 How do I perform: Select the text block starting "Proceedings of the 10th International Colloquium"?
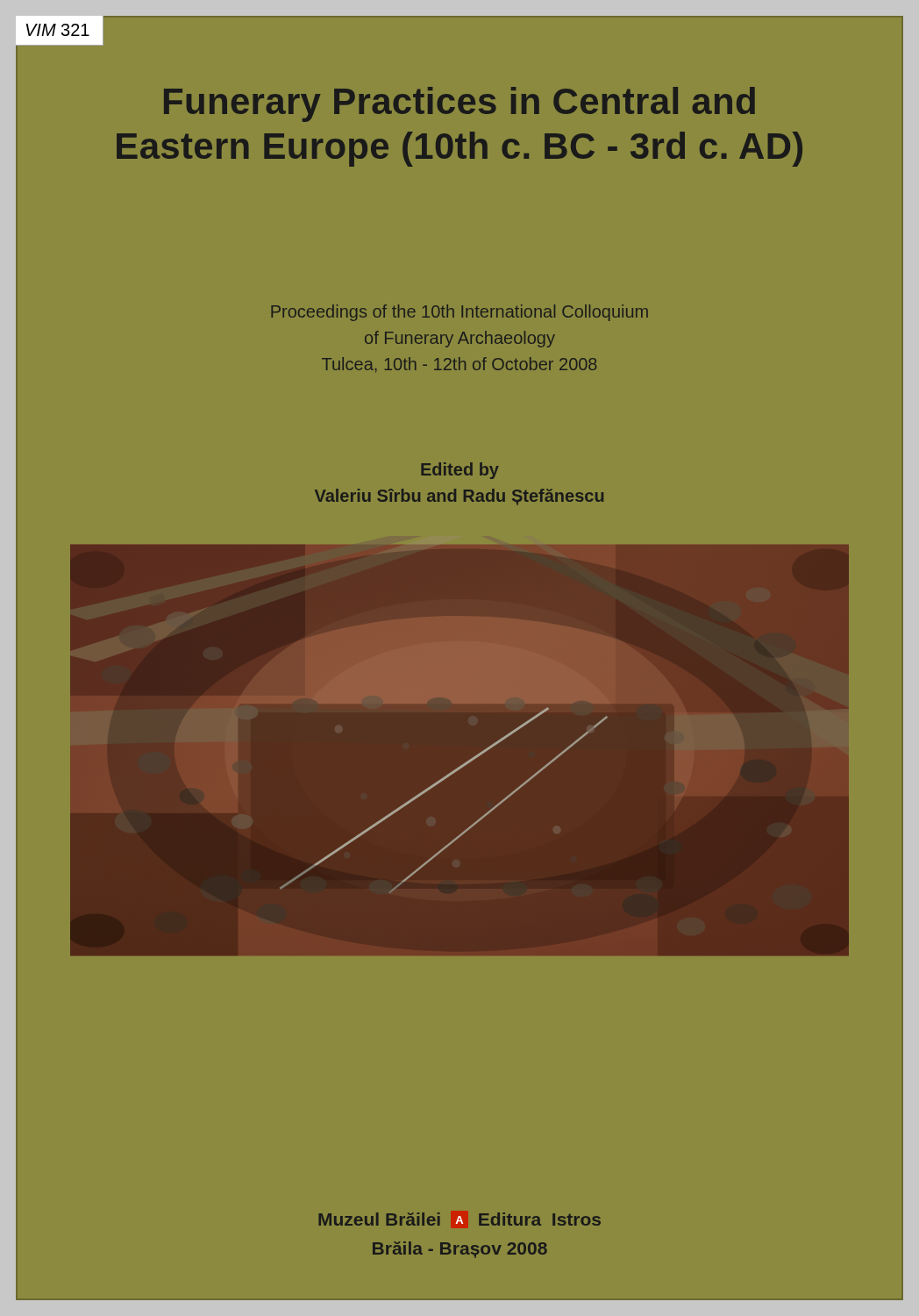coord(460,338)
